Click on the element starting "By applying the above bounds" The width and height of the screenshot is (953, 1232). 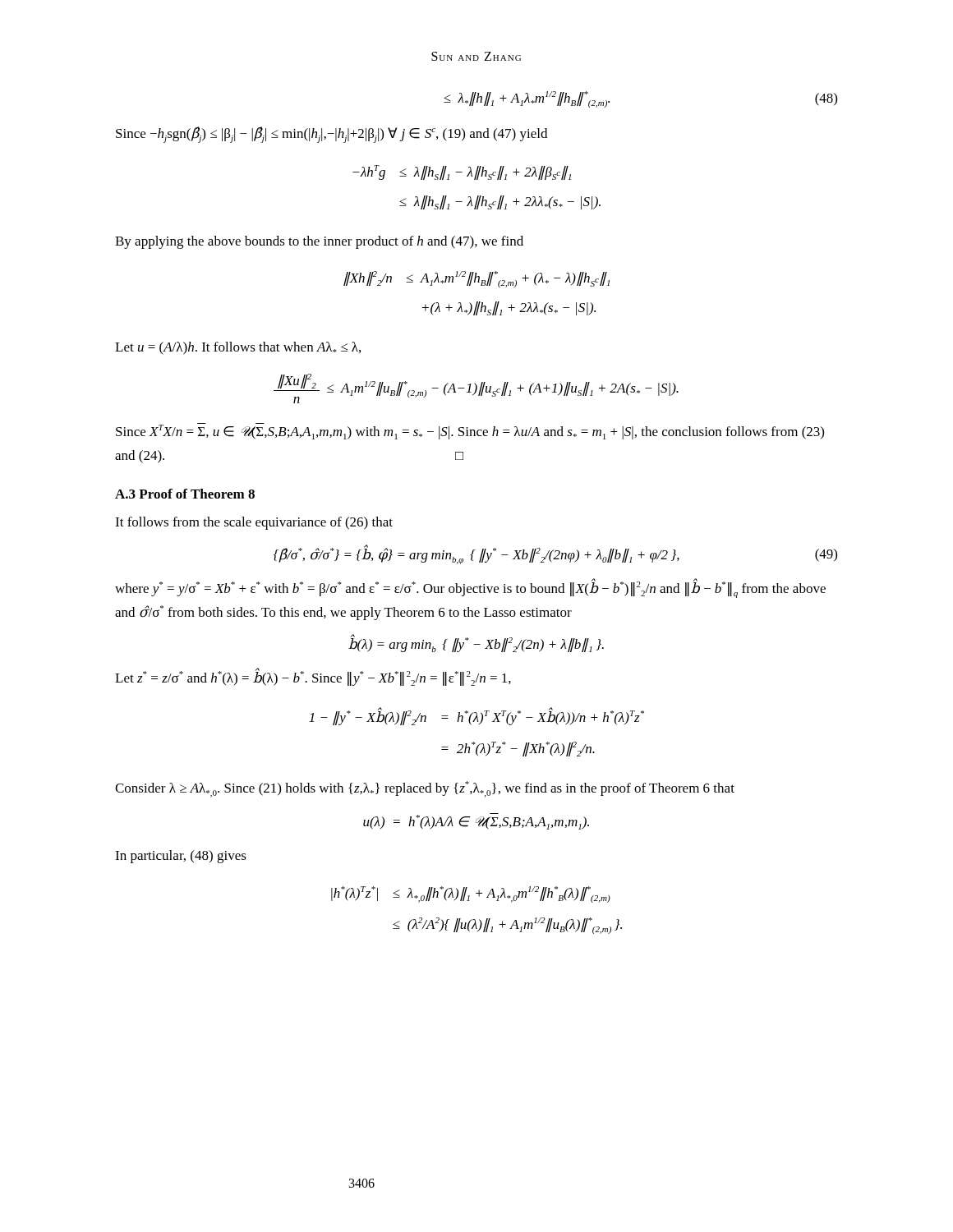pyautogui.click(x=319, y=241)
